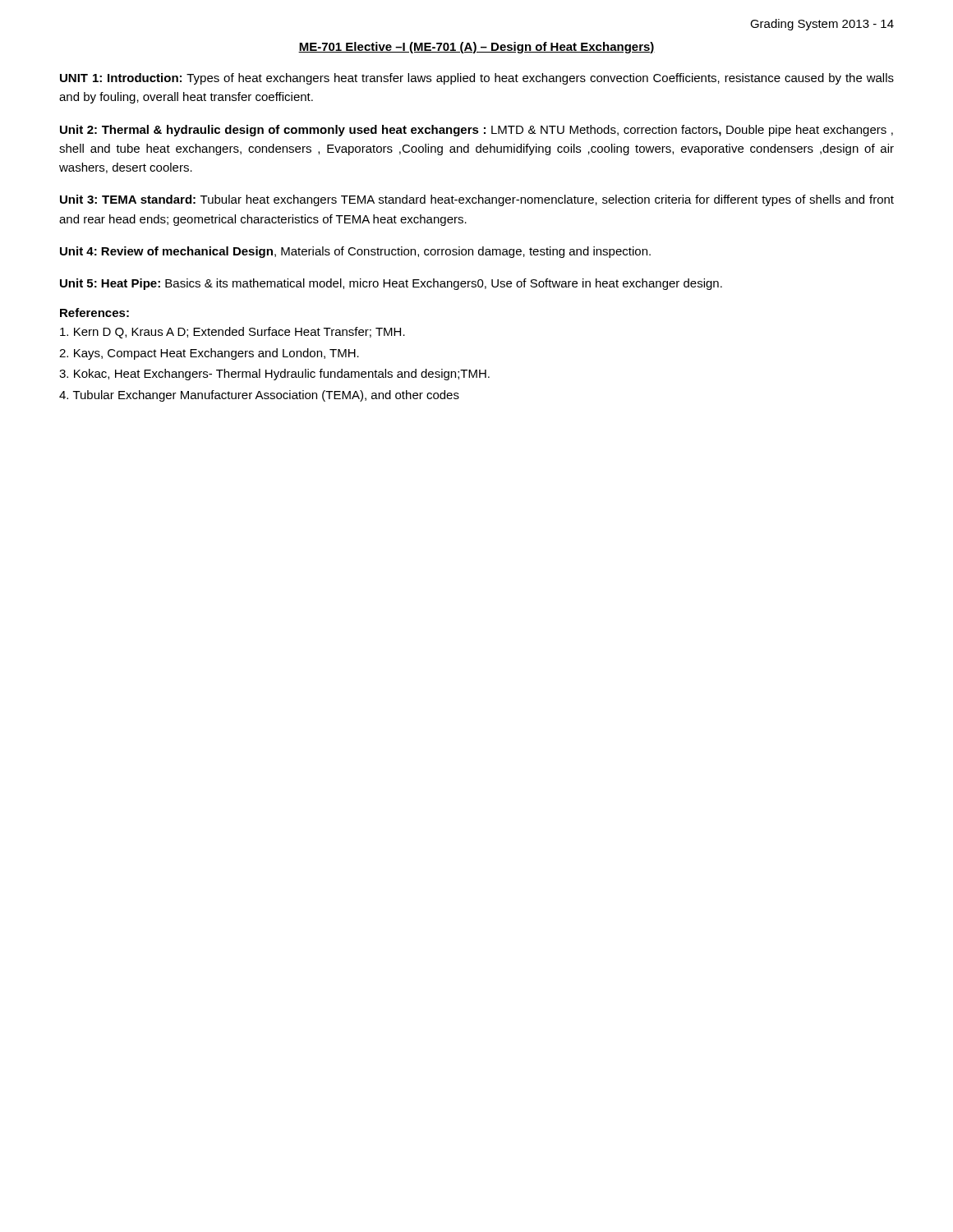953x1232 pixels.
Task: Select the text block with the text "Unit 3: TEMA standard: Tubular heat"
Action: pos(476,209)
